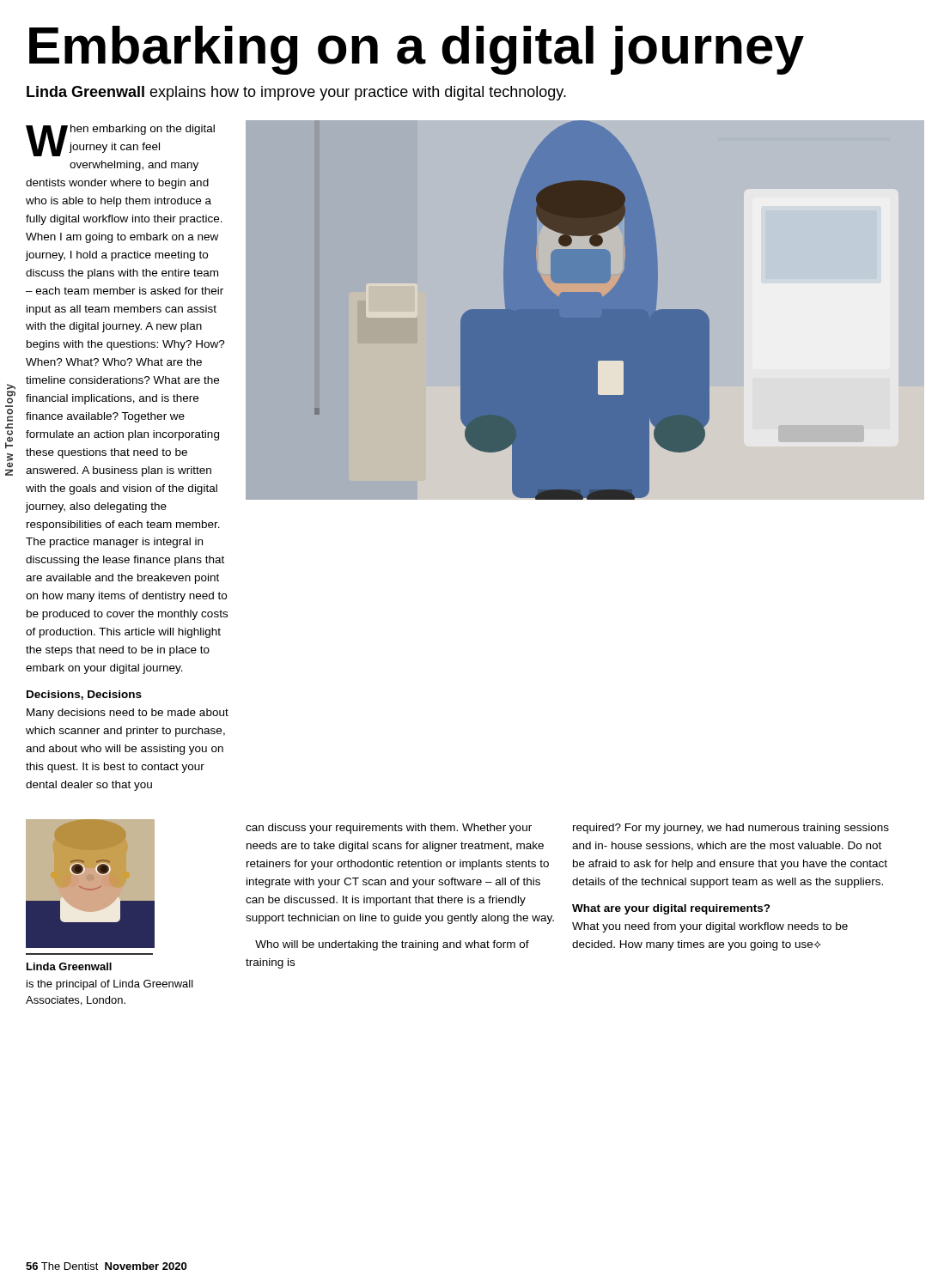Select the title that says "Embarking on a"
Viewport: 950px width, 1288px height.
(x=477, y=45)
